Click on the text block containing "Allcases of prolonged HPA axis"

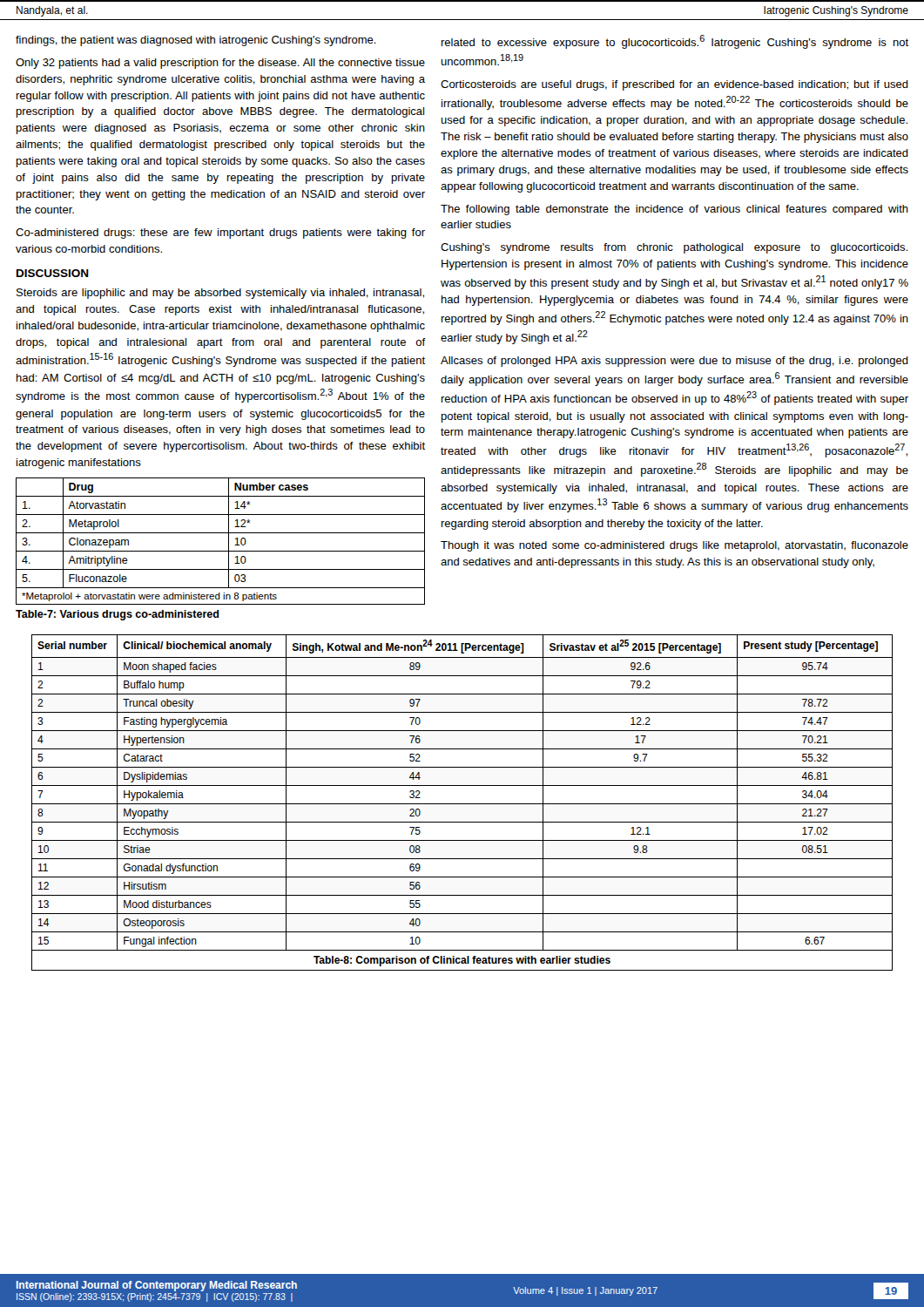674,442
